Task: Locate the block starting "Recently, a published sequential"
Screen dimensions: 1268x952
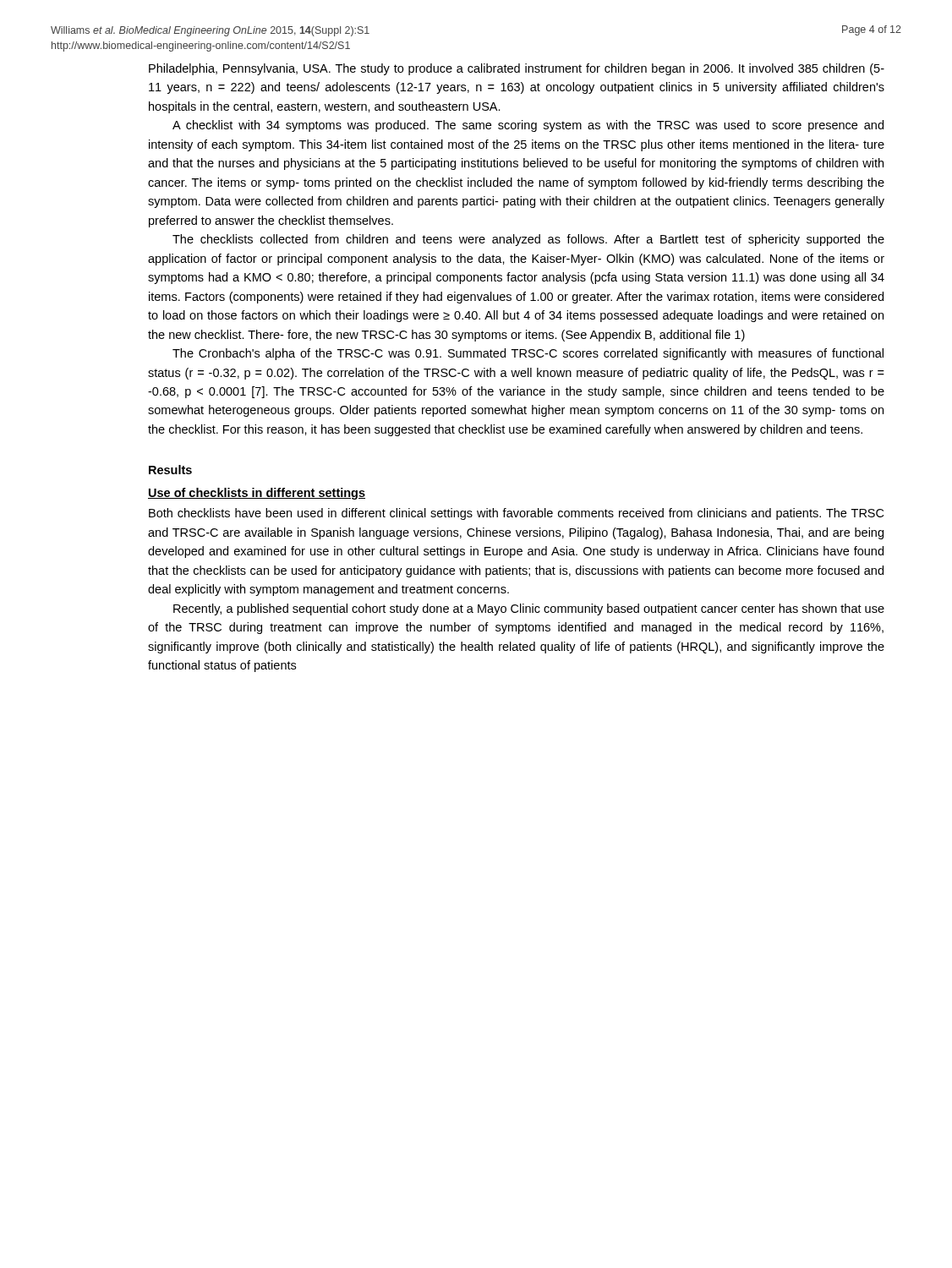Action: pos(516,637)
